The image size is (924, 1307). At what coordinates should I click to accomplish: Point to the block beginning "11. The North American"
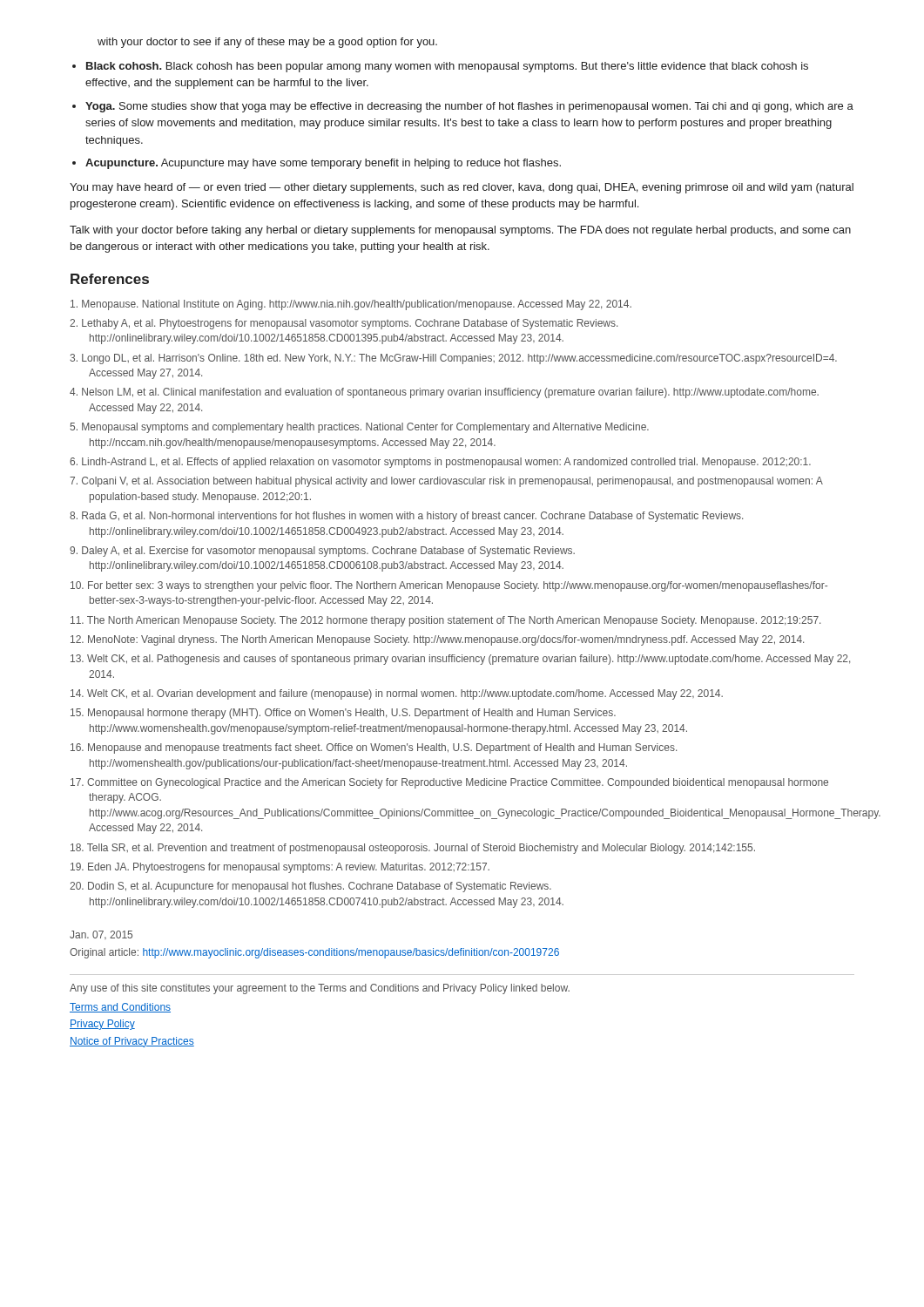click(x=446, y=620)
